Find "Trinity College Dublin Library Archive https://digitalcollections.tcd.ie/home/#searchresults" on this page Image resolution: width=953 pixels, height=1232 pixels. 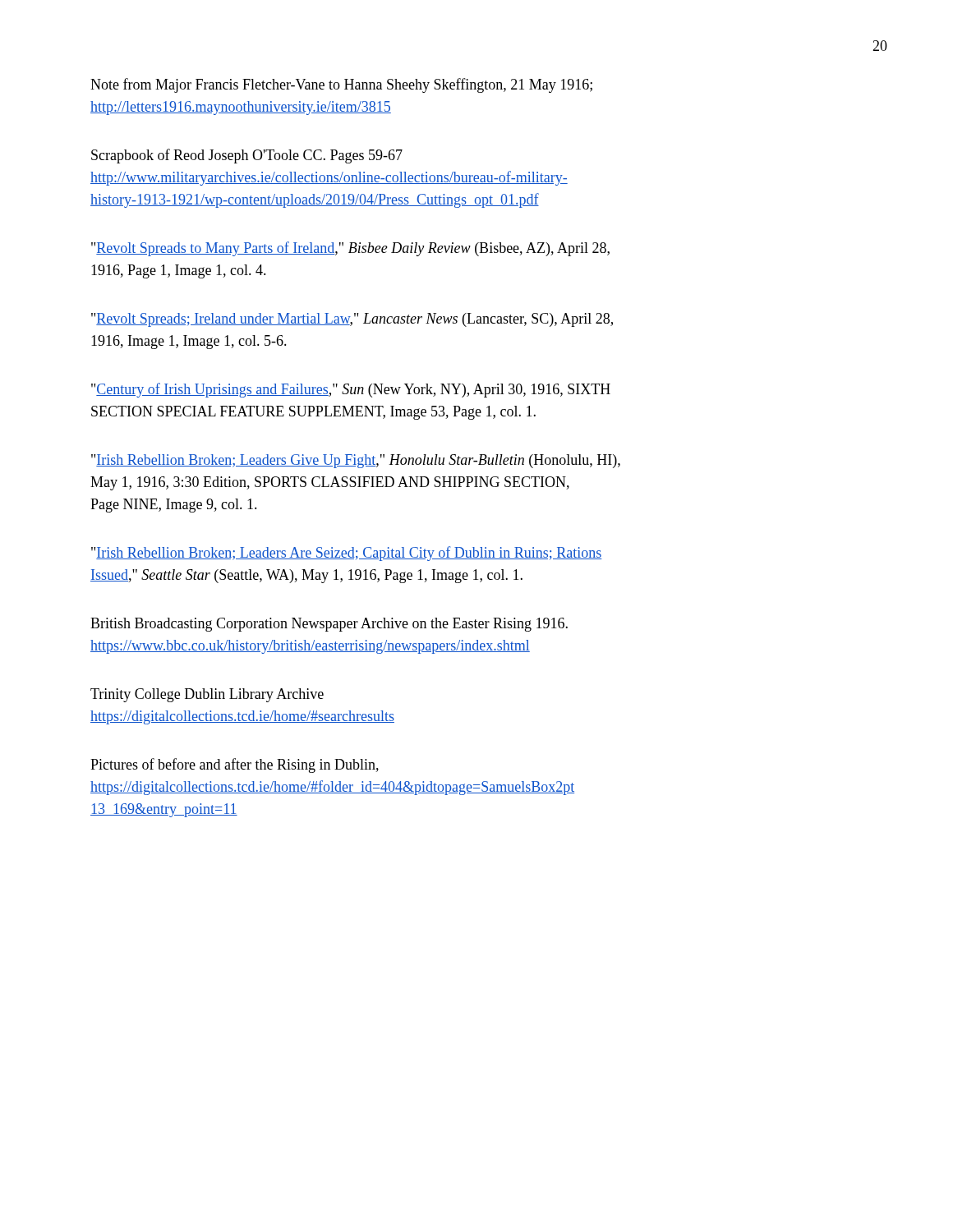(x=207, y=695)
